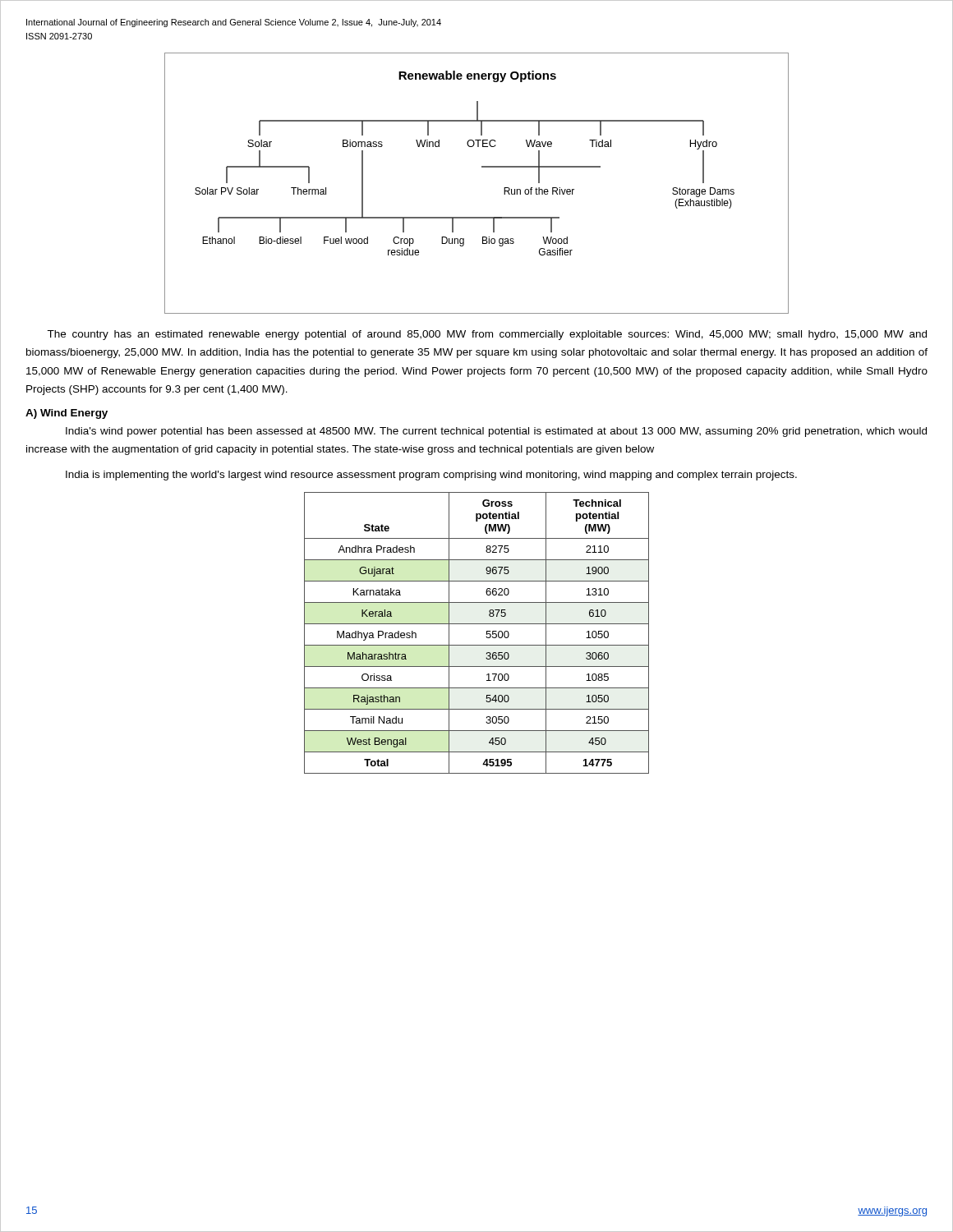
Task: Find the organizational chart
Action: (476, 183)
